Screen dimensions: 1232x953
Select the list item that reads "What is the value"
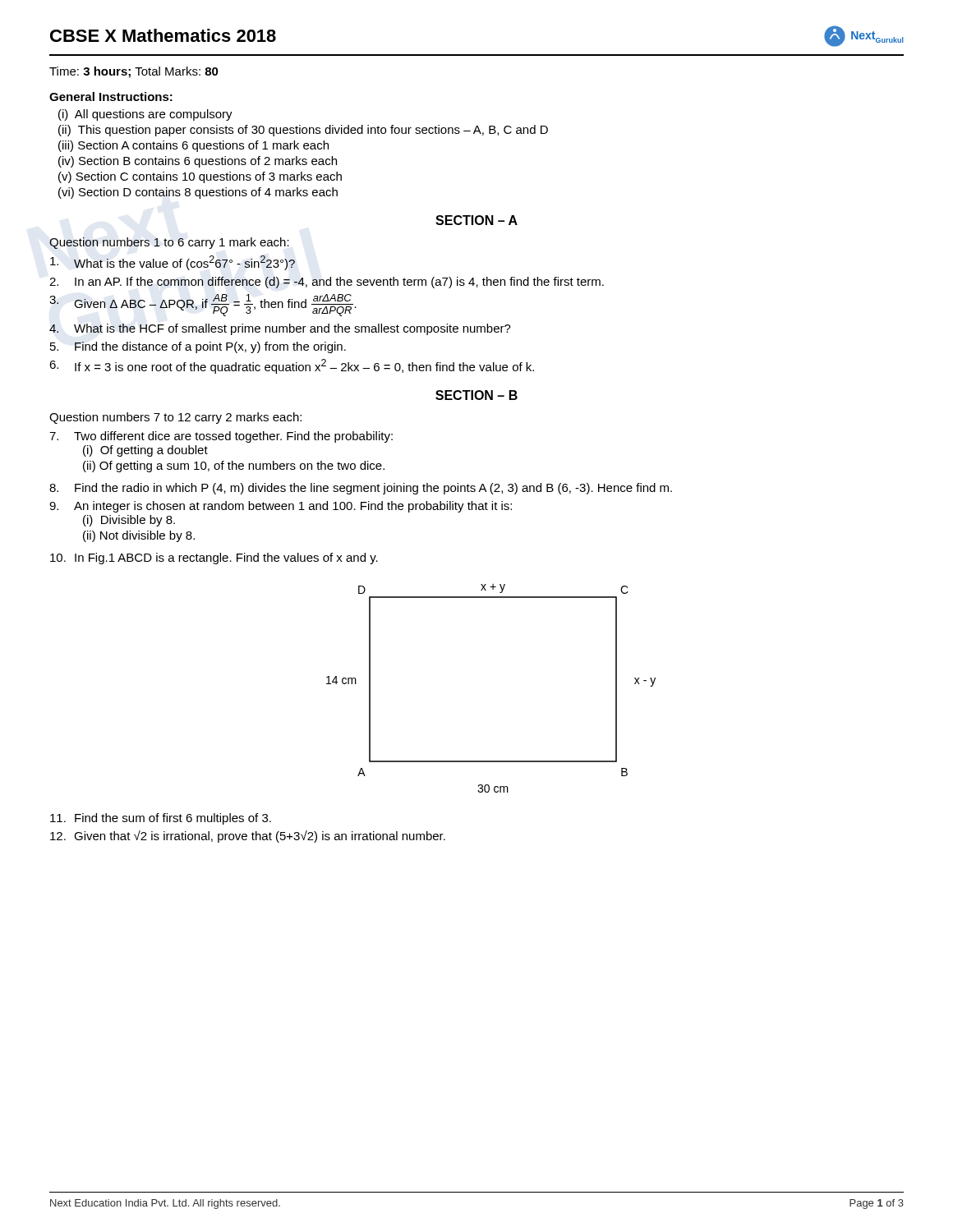pyautogui.click(x=172, y=262)
